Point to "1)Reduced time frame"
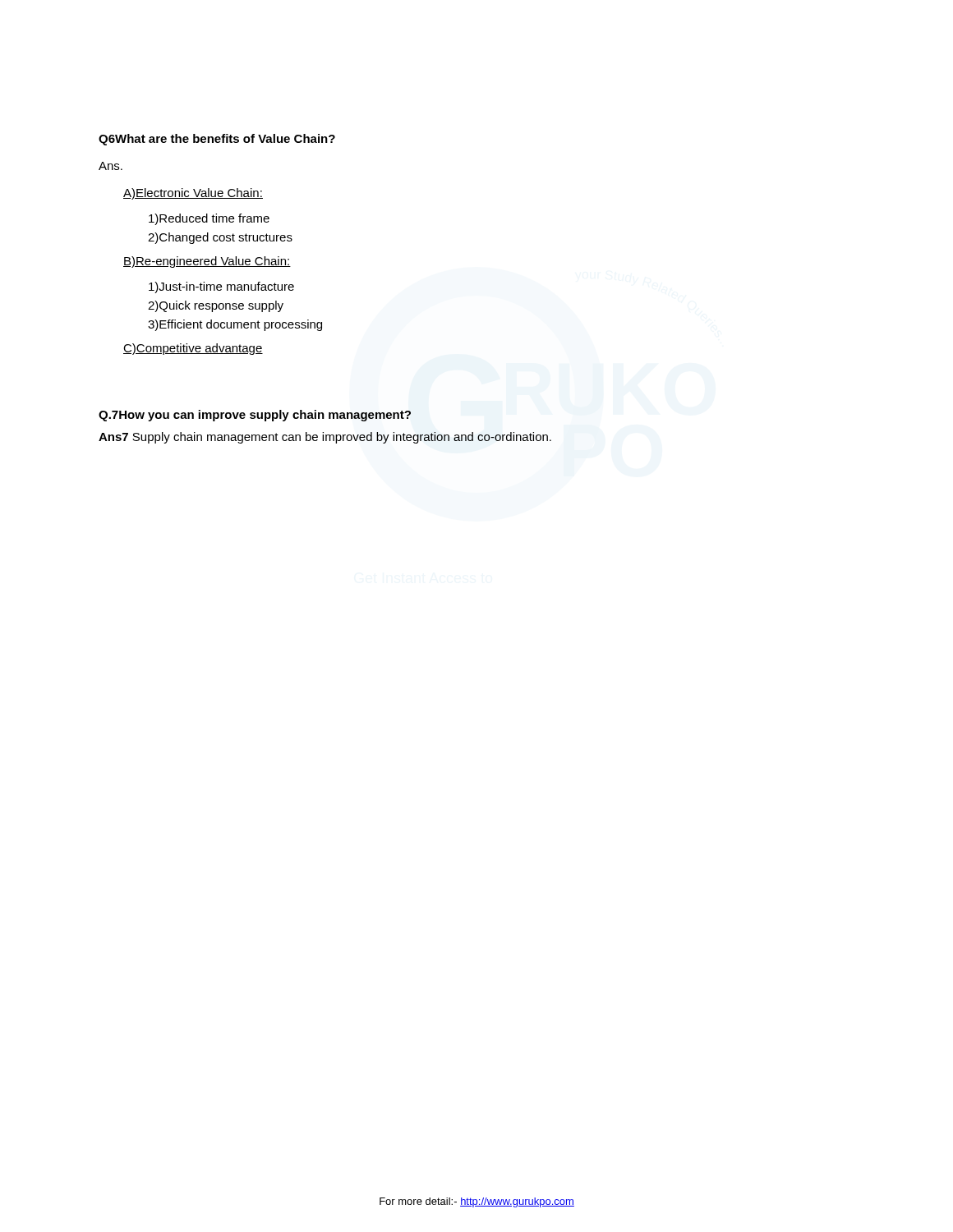Image resolution: width=953 pixels, height=1232 pixels. pos(209,218)
